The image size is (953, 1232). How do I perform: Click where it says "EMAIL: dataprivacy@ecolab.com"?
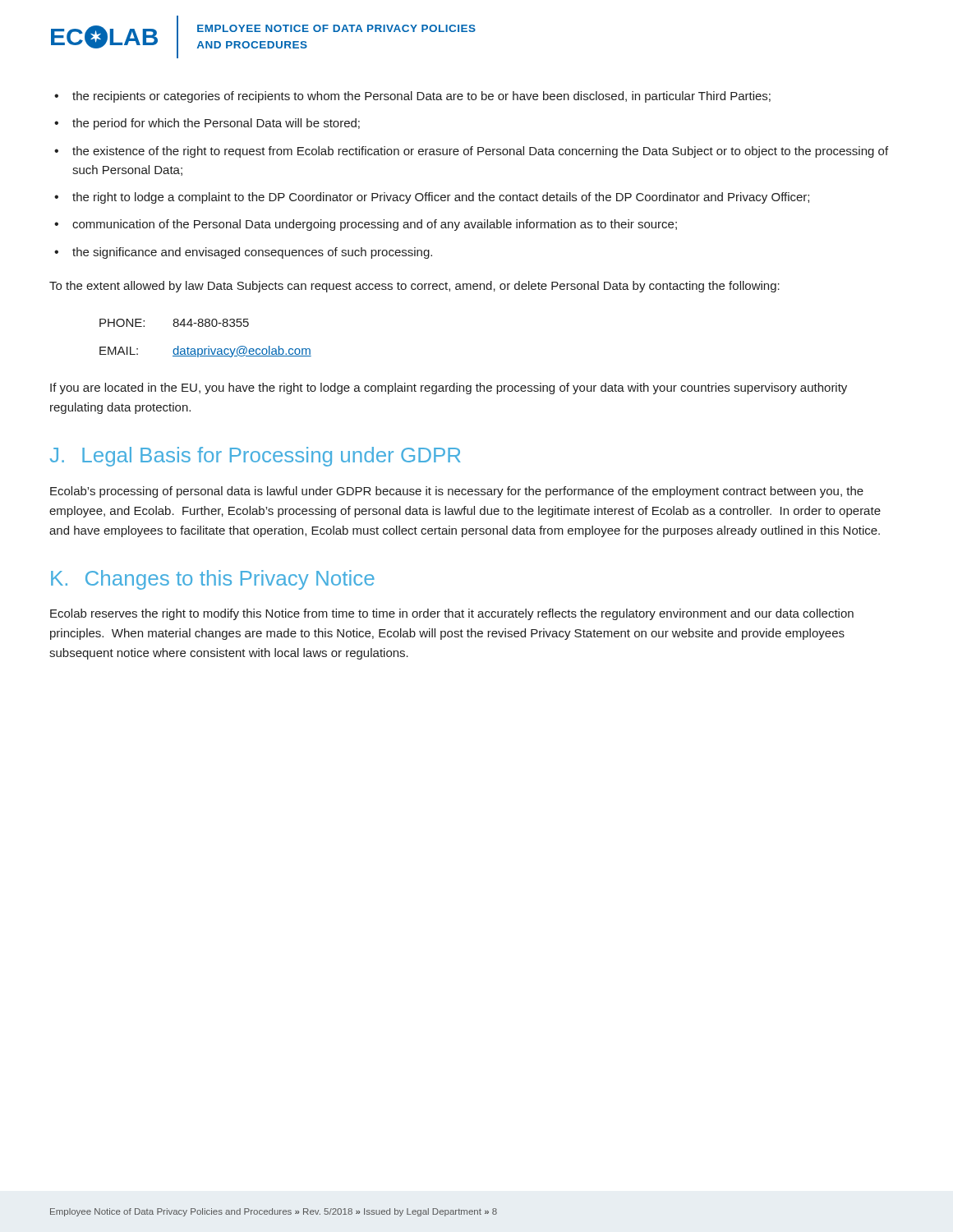[x=205, y=351]
